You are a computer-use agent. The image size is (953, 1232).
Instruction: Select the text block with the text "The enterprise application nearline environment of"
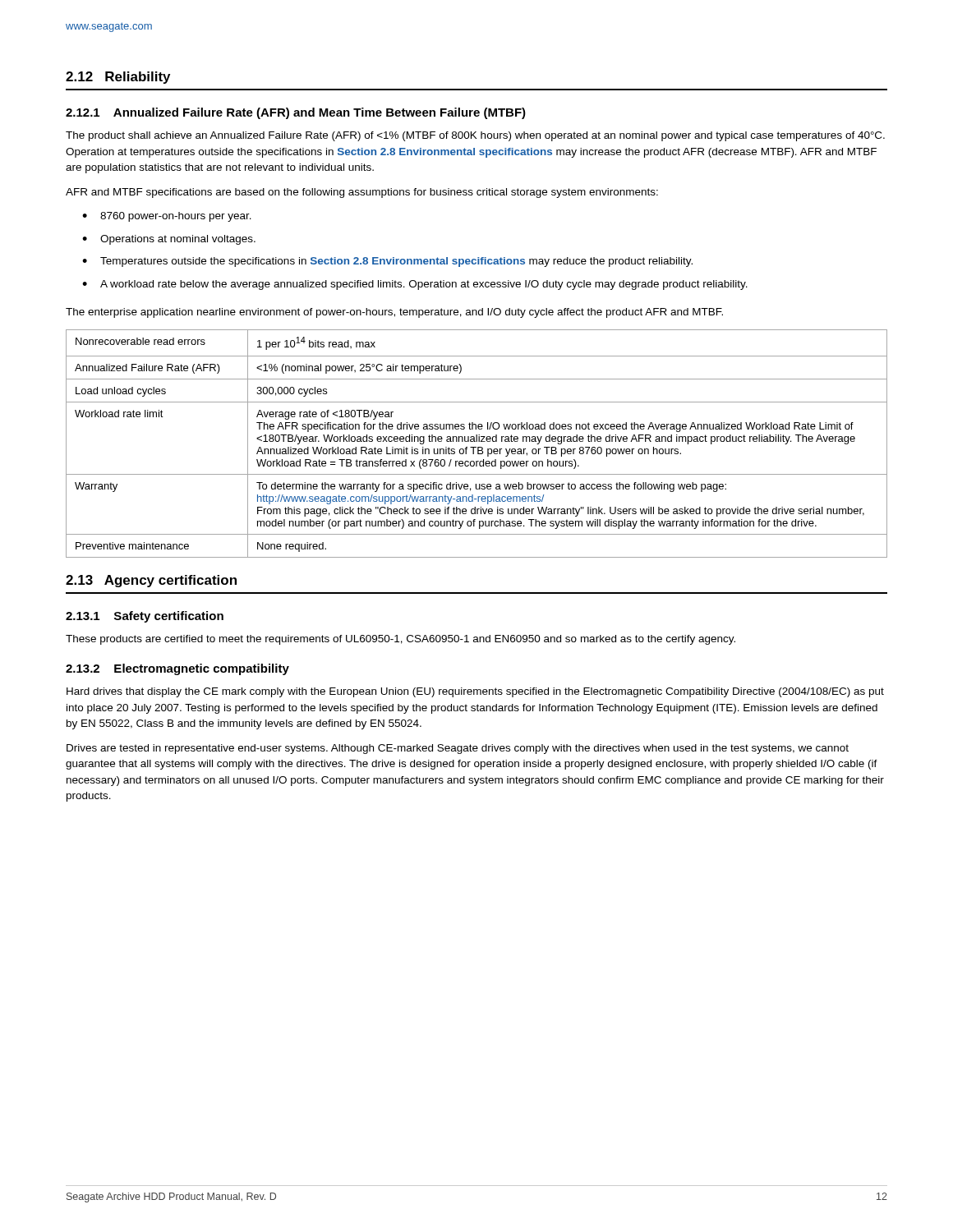(395, 311)
